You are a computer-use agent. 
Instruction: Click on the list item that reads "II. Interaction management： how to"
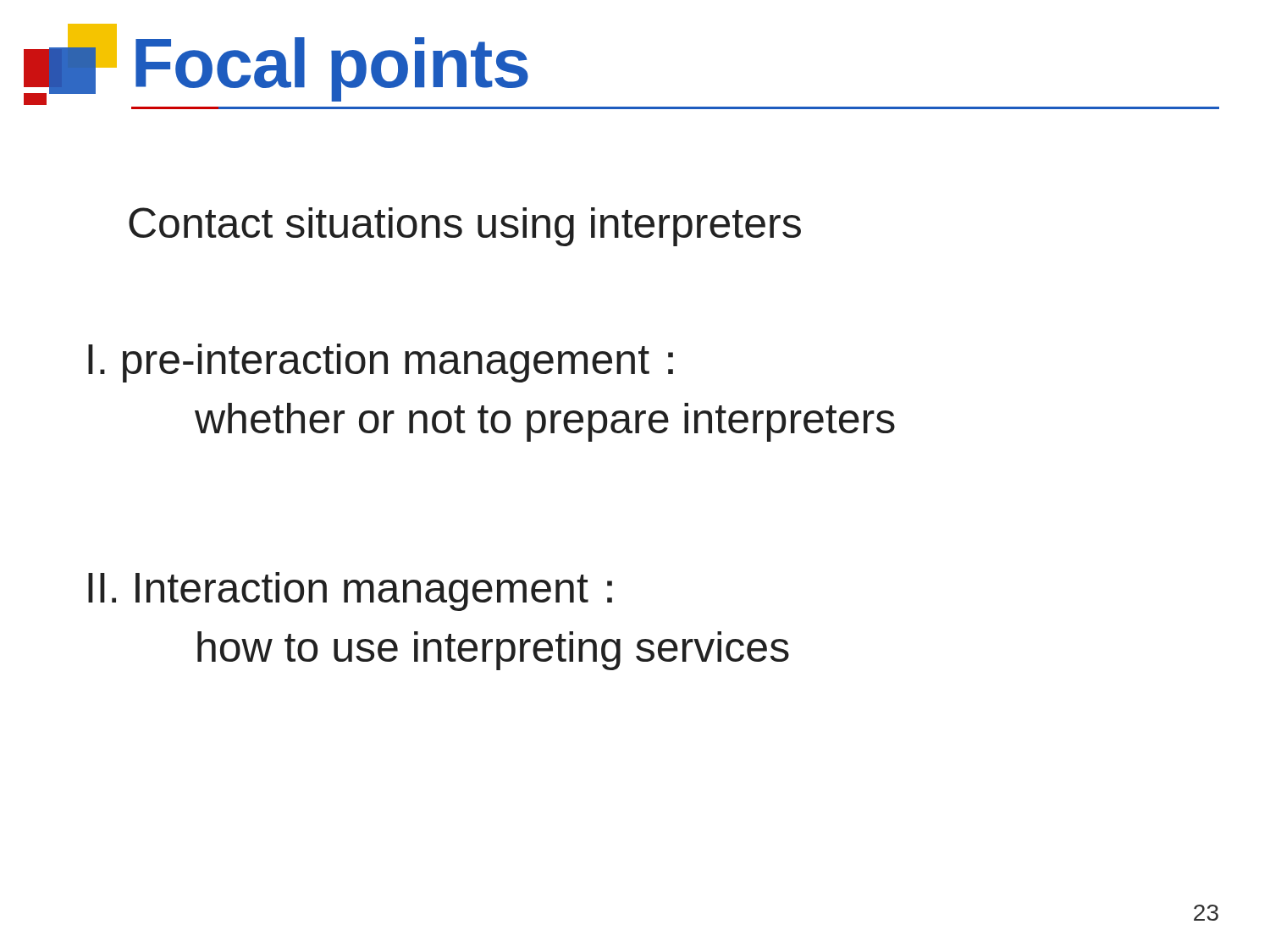(x=644, y=621)
